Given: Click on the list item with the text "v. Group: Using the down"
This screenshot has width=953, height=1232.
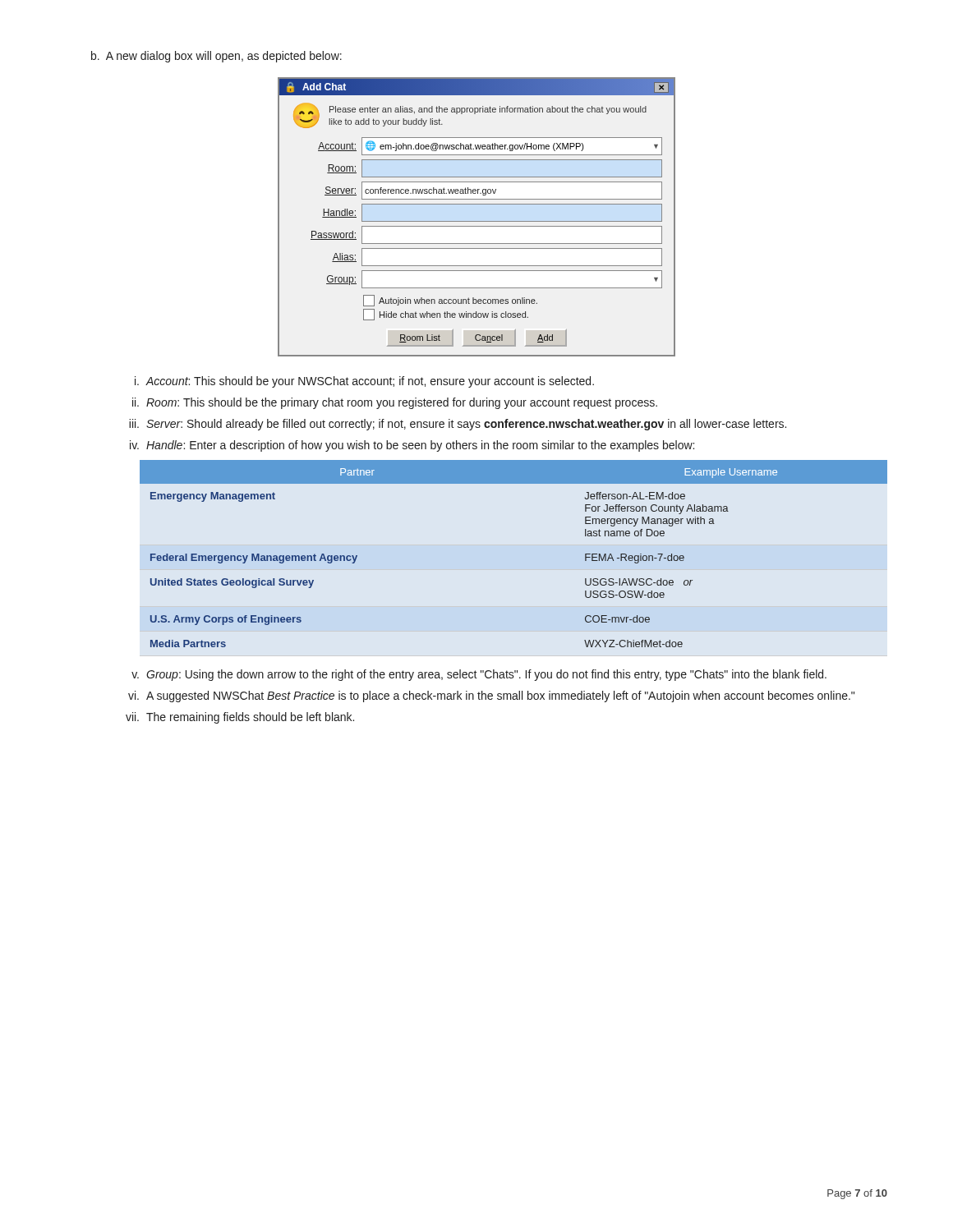Looking at the screenshot, I should [x=501, y=674].
